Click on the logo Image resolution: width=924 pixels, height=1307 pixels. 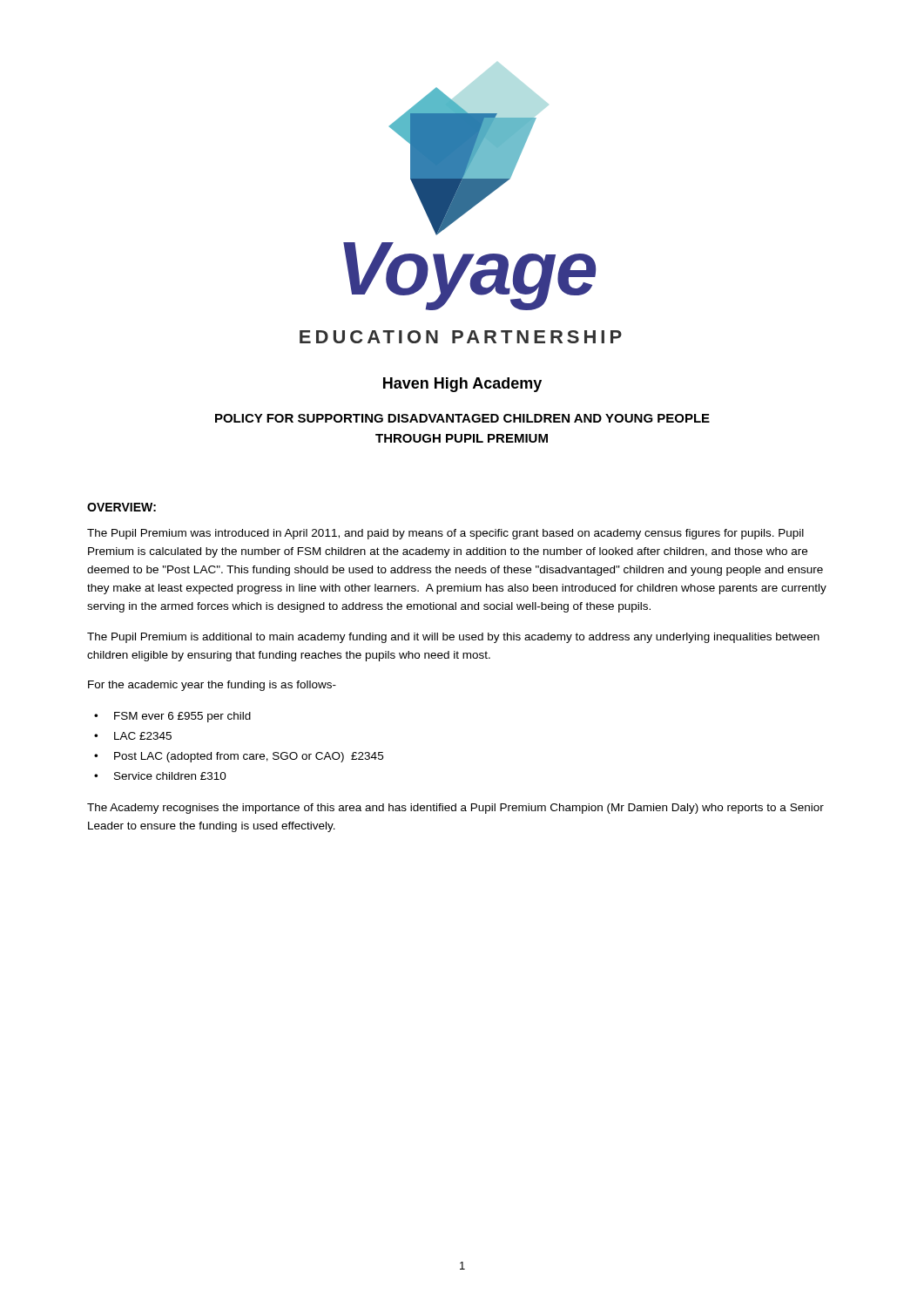point(462,200)
